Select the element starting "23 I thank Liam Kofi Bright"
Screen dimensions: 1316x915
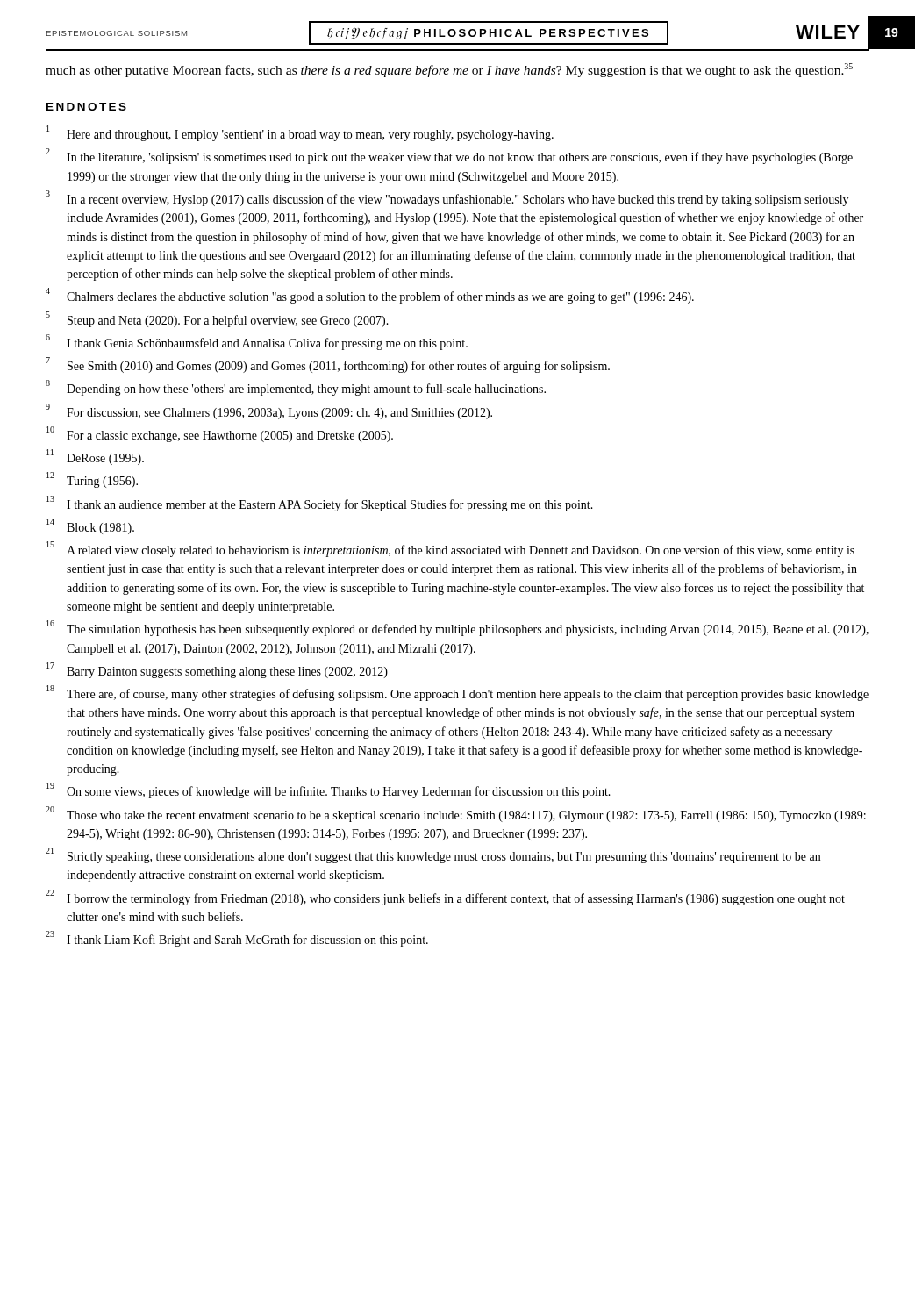tap(237, 939)
